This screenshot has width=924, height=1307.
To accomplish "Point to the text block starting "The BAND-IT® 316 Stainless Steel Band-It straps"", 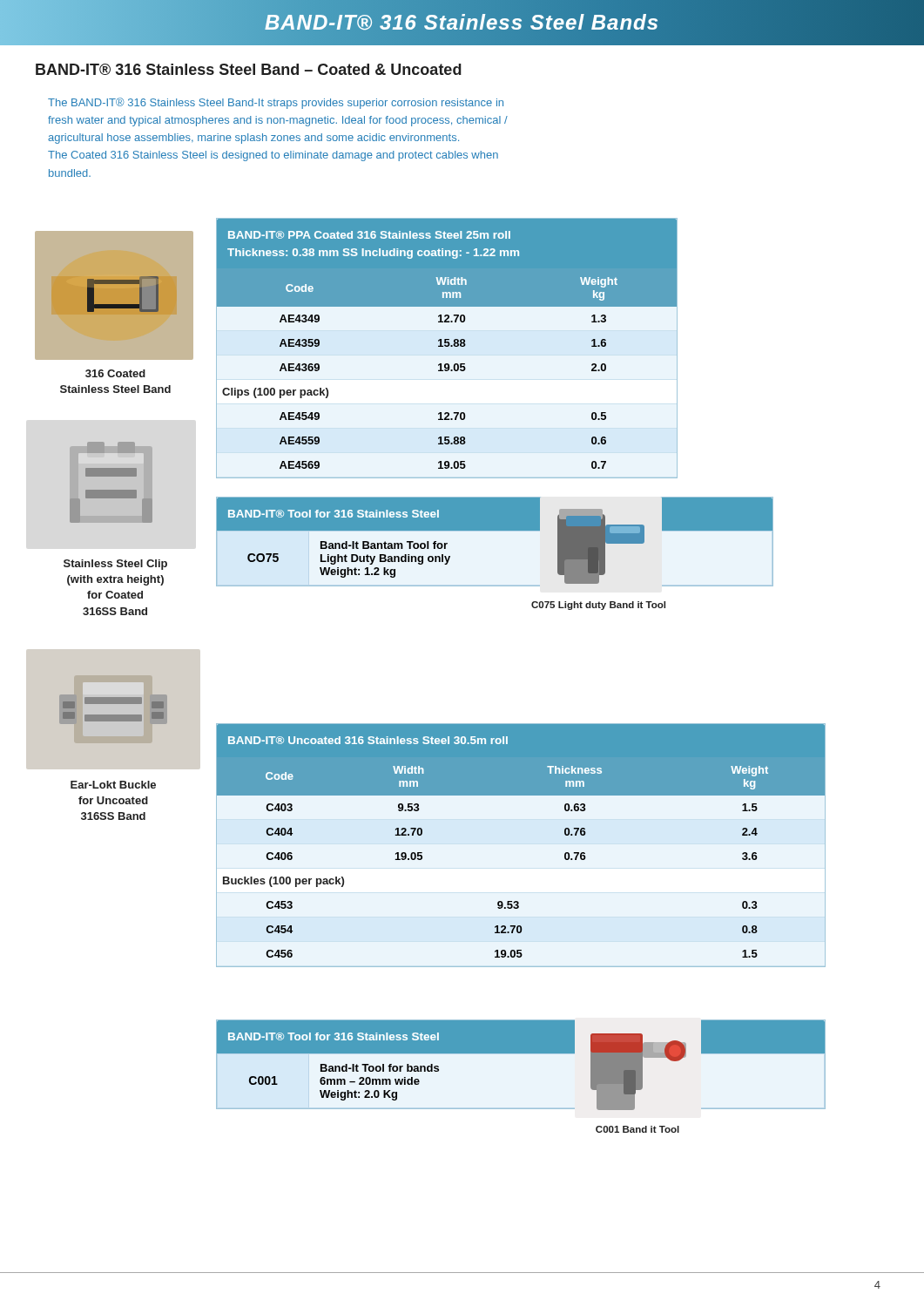I will [278, 137].
